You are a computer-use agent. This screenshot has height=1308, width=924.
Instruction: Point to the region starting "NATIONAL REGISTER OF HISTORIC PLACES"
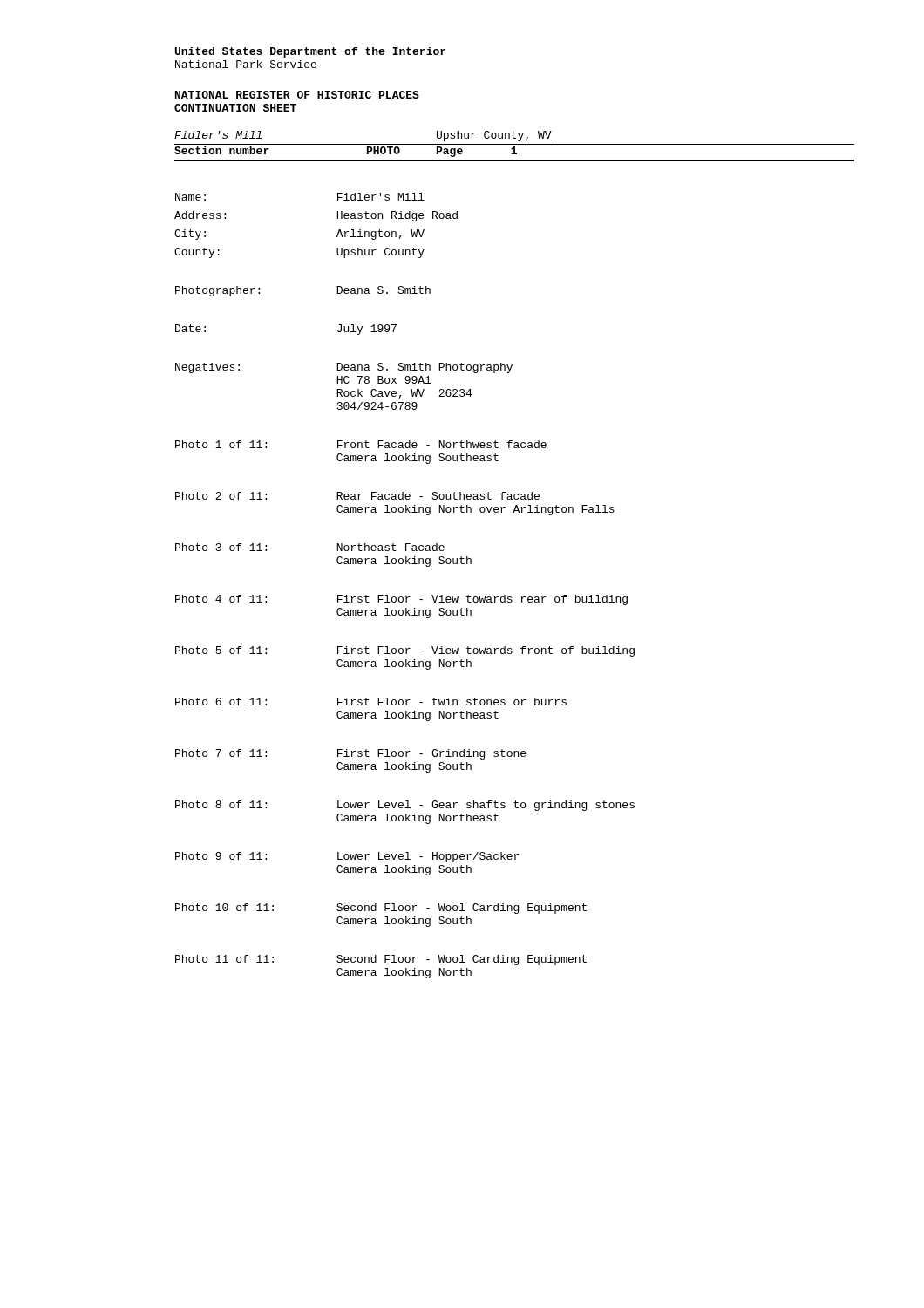[x=297, y=102]
